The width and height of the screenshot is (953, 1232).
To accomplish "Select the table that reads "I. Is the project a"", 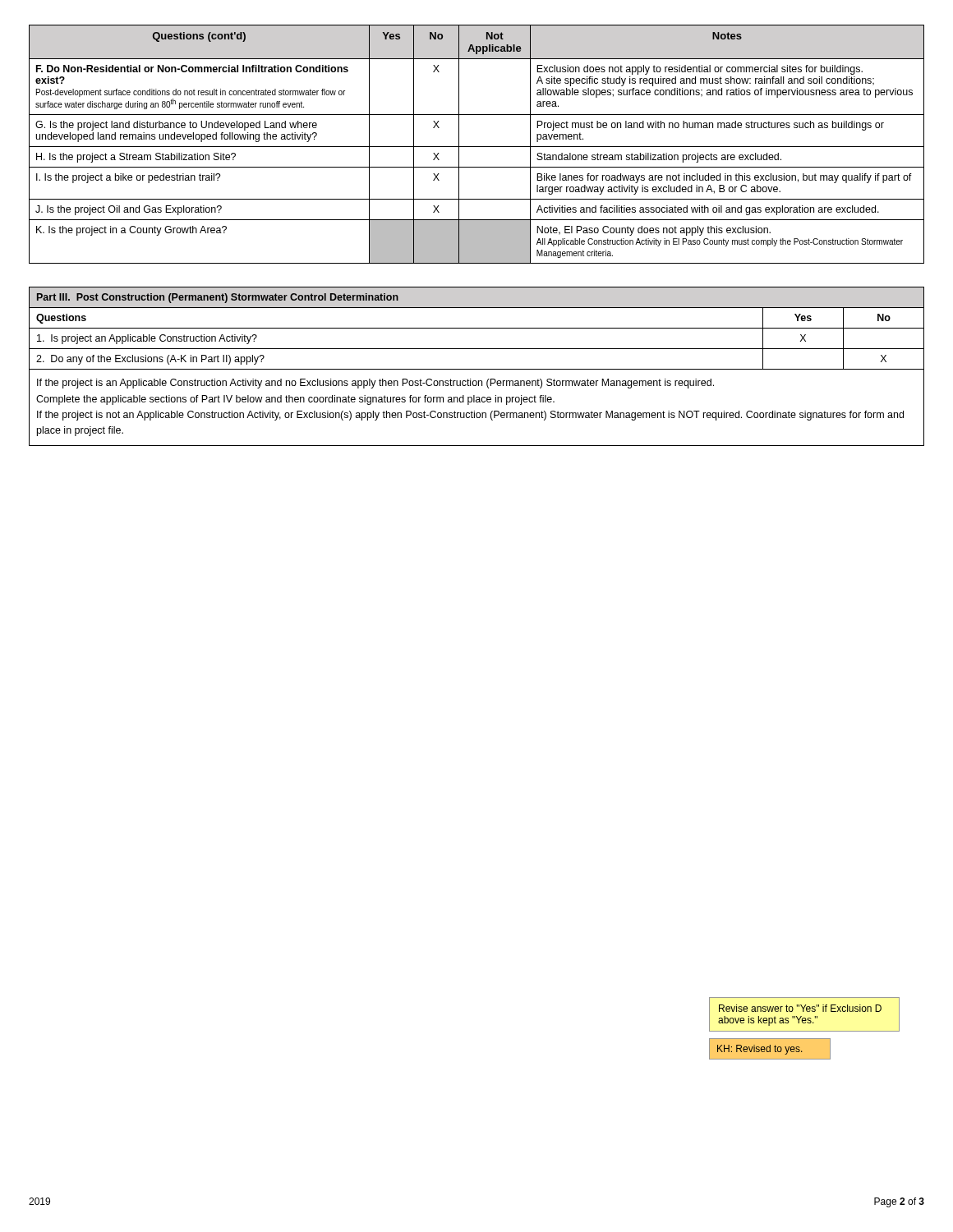I will [x=476, y=144].
